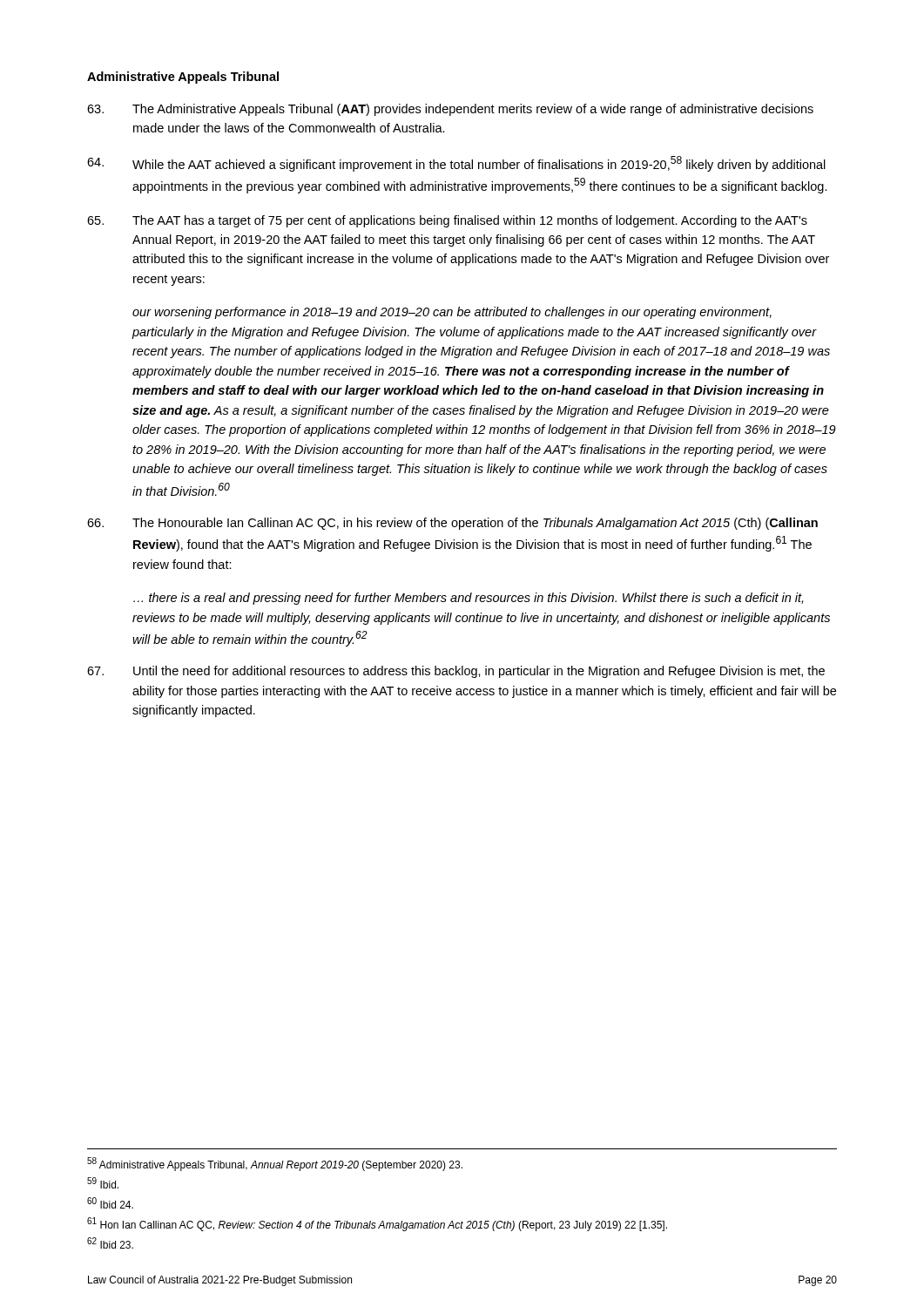This screenshot has width=924, height=1307.
Task: Click on the block starting "59 Ibid."
Action: tap(103, 1184)
